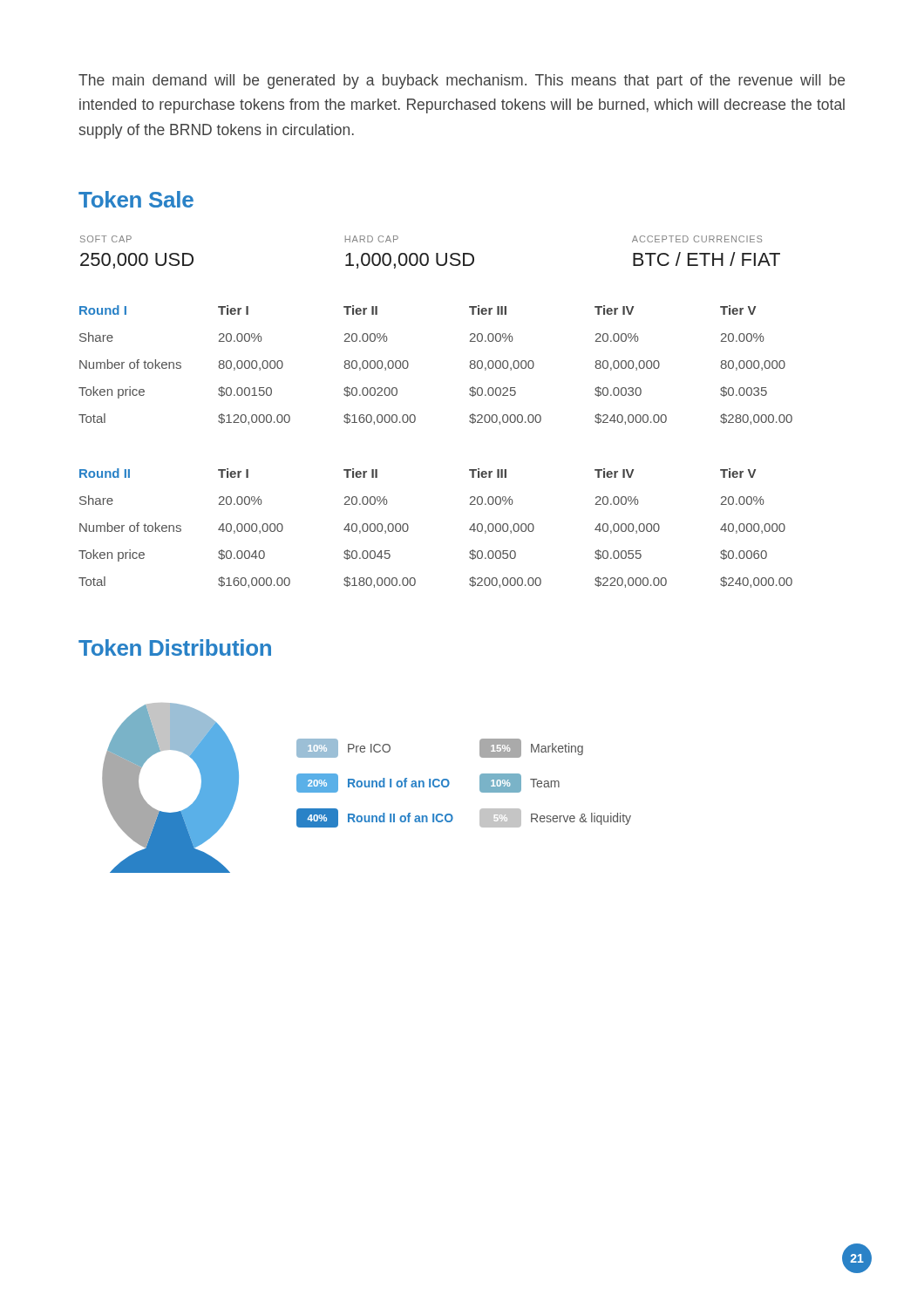Find the pie chart
The image size is (924, 1308).
462,783
